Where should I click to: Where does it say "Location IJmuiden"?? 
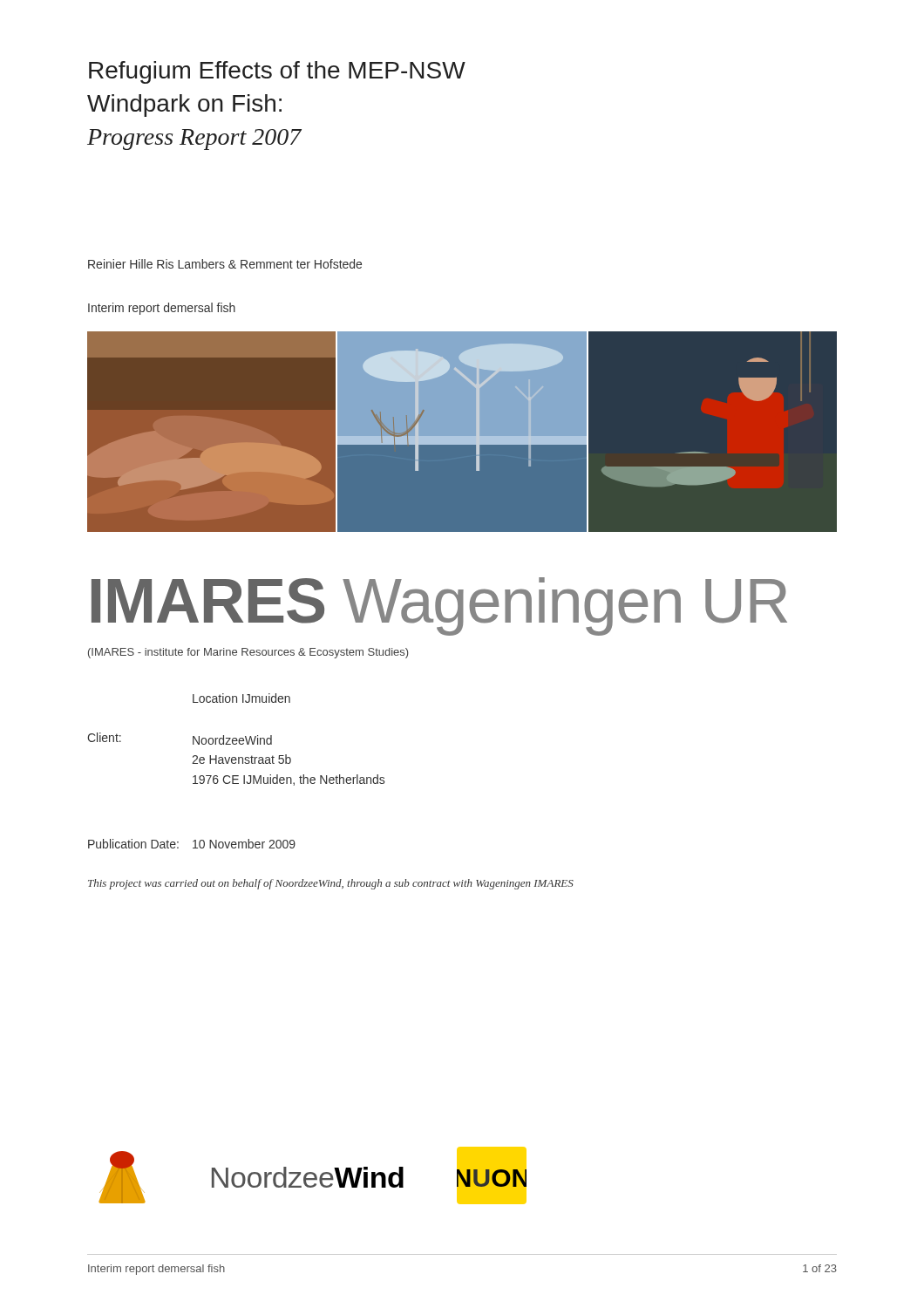[x=241, y=698]
